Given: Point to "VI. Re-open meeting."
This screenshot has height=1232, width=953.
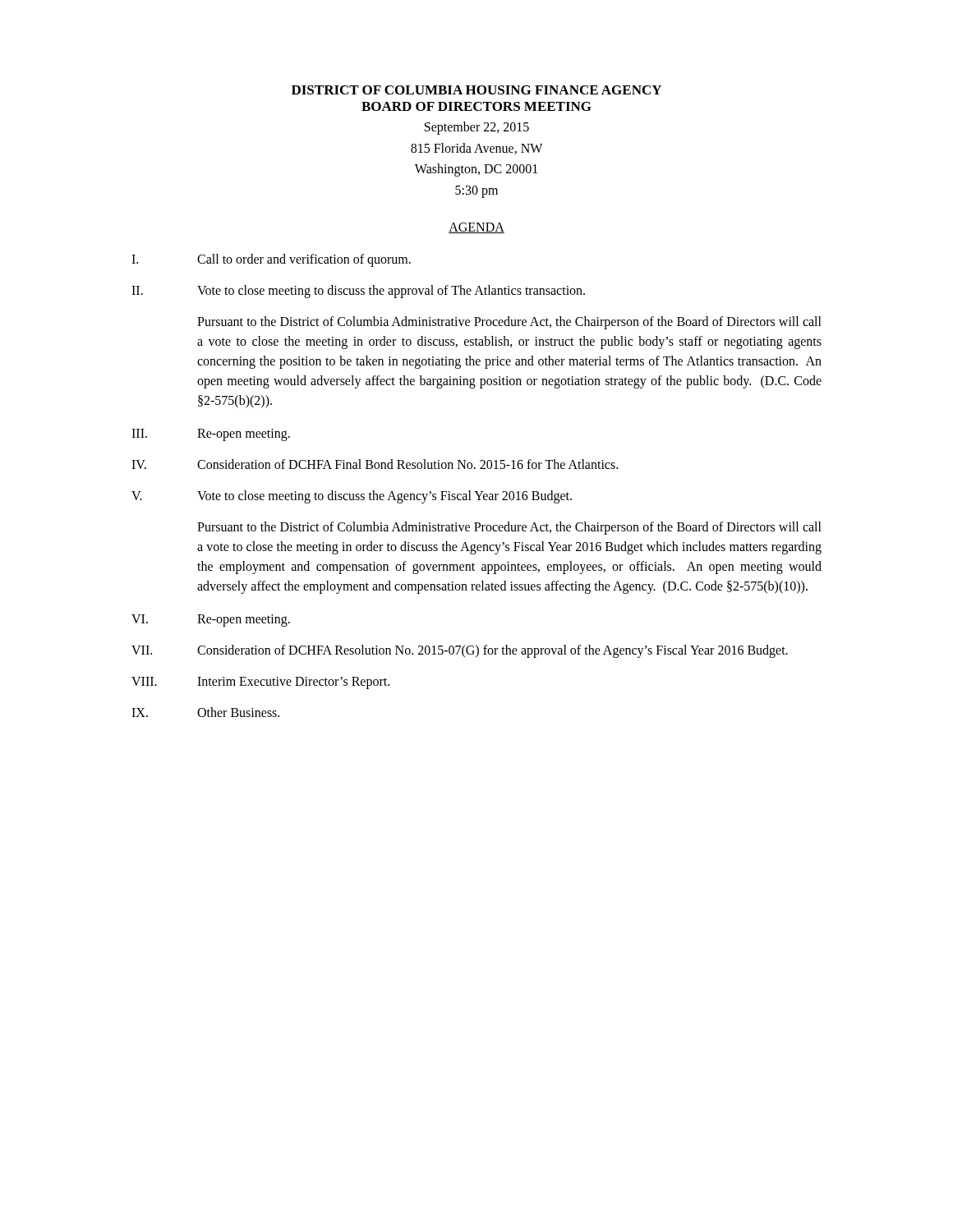Looking at the screenshot, I should [211, 621].
